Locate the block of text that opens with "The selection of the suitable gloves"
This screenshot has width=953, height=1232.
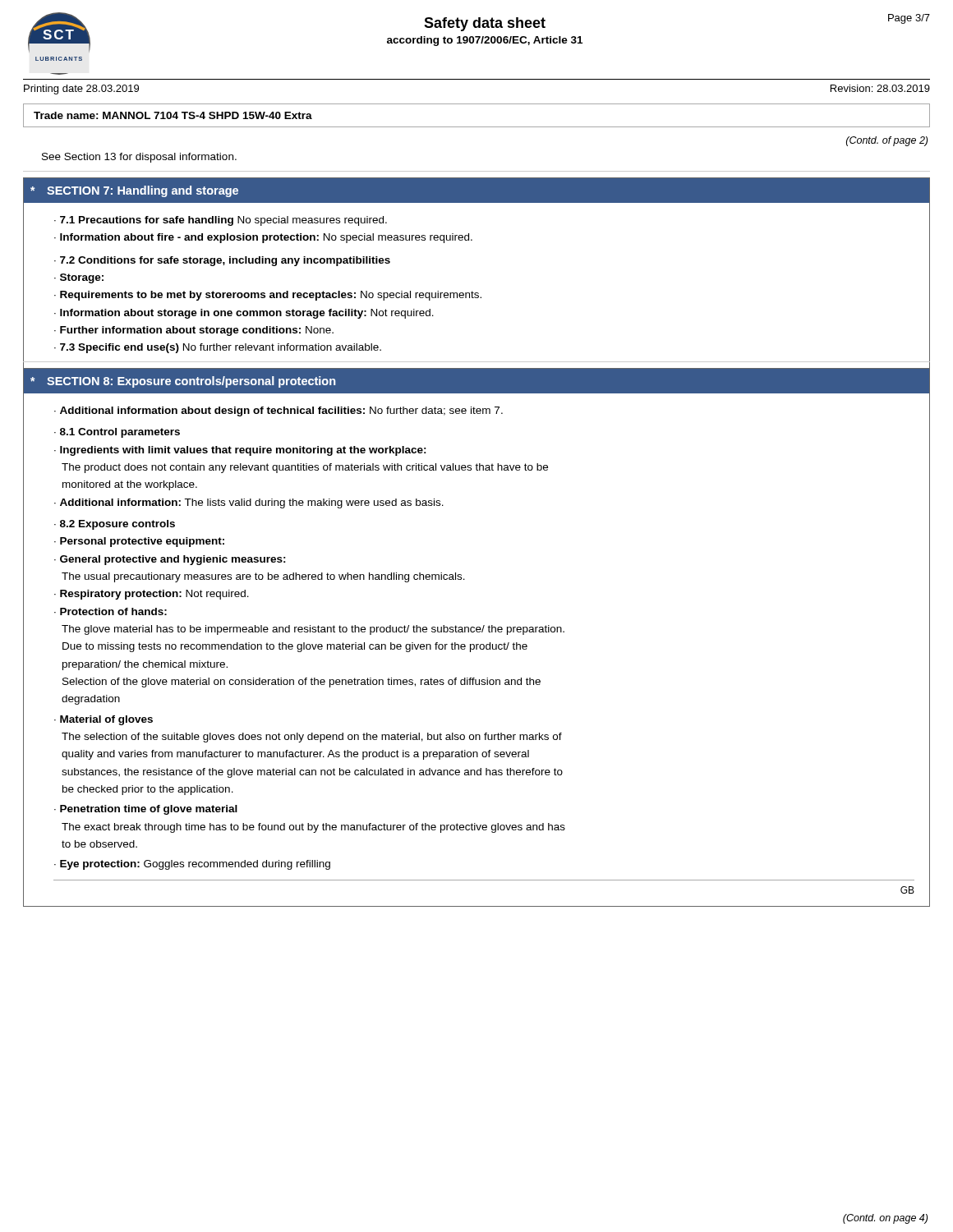(x=312, y=763)
